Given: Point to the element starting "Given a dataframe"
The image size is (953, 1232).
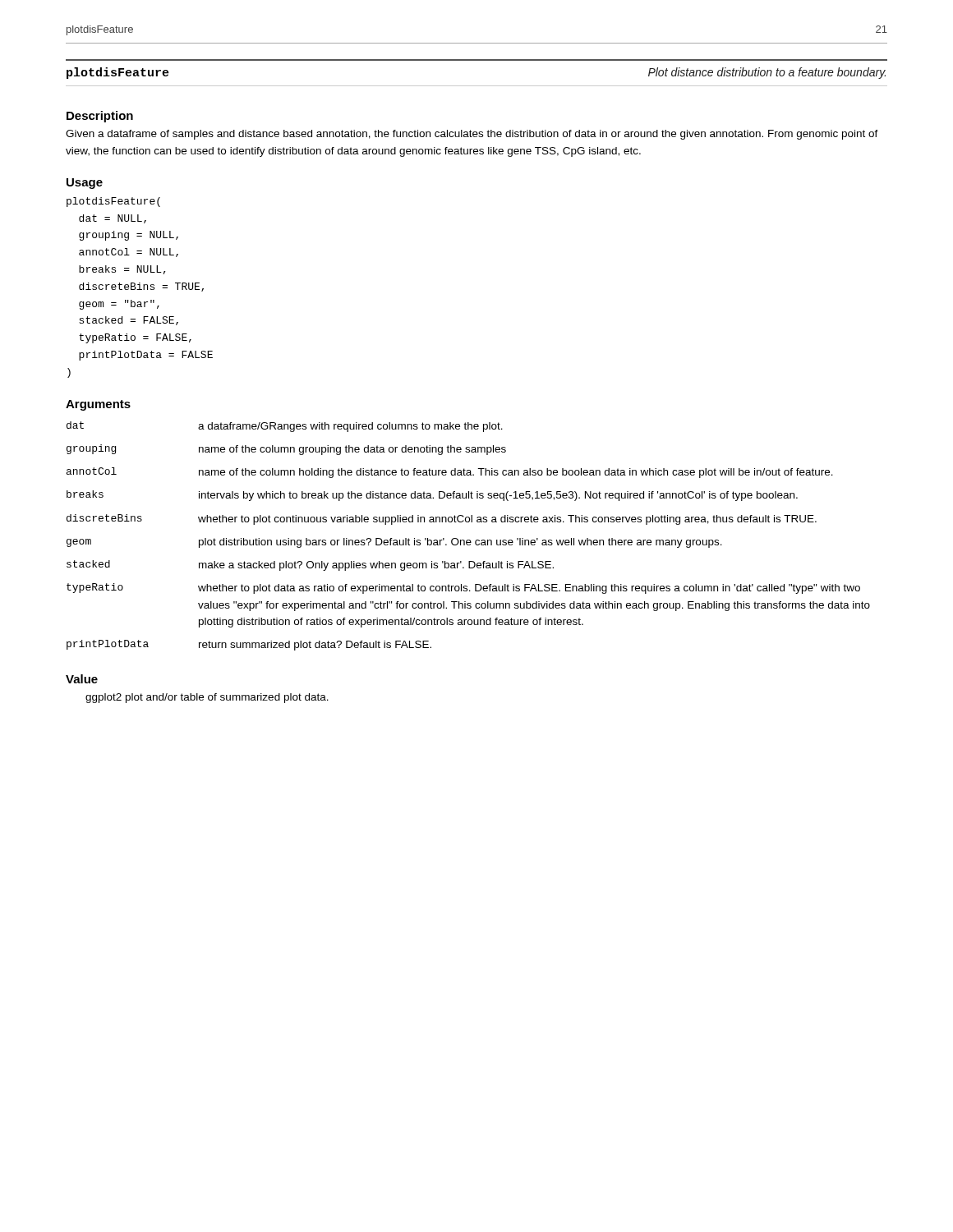Looking at the screenshot, I should pos(476,143).
